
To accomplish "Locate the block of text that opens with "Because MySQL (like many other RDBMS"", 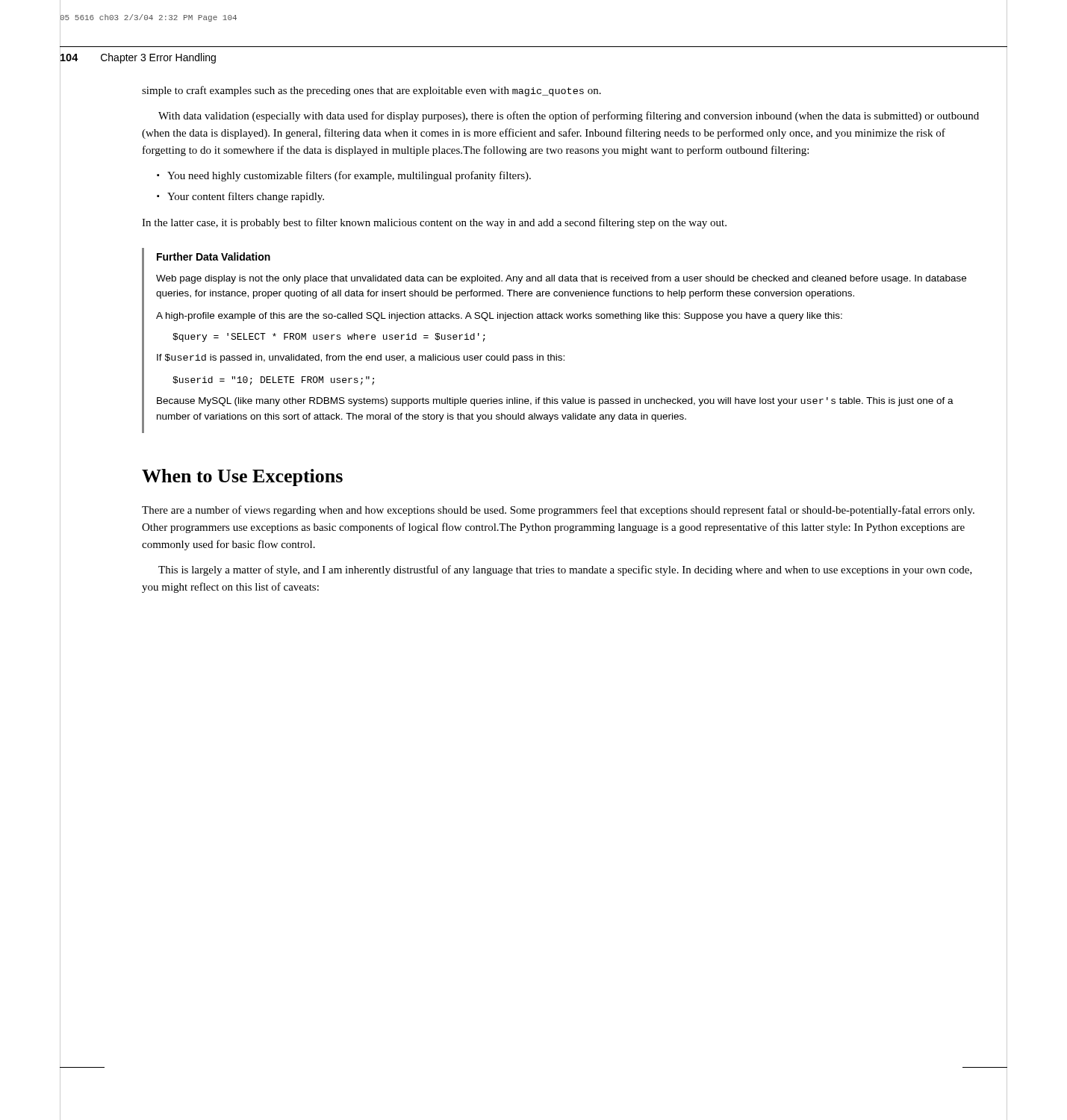I will [555, 409].
